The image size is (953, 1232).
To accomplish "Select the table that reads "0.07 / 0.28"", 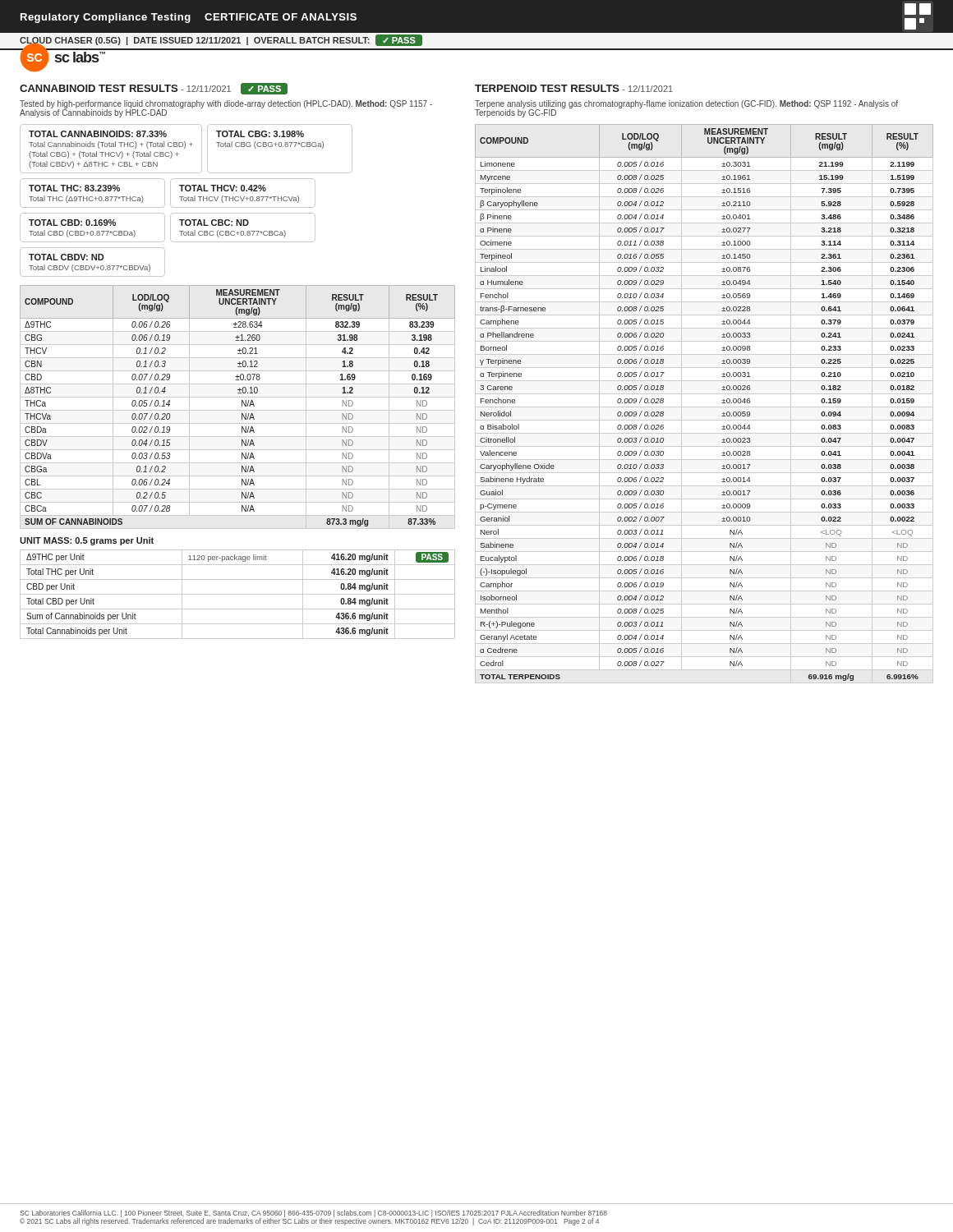I will tap(237, 407).
